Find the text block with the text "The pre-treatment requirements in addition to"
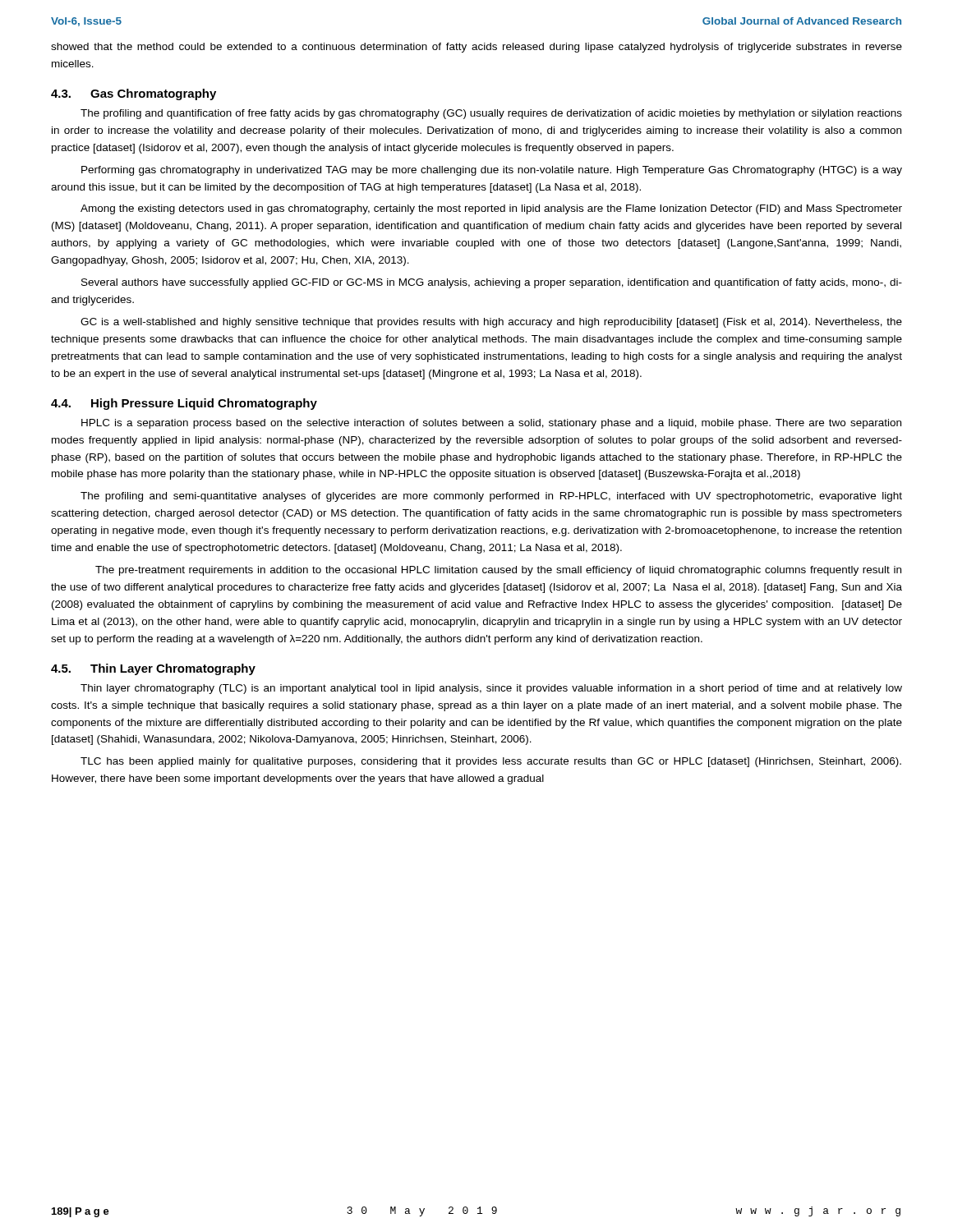The width and height of the screenshot is (953, 1232). (476, 604)
